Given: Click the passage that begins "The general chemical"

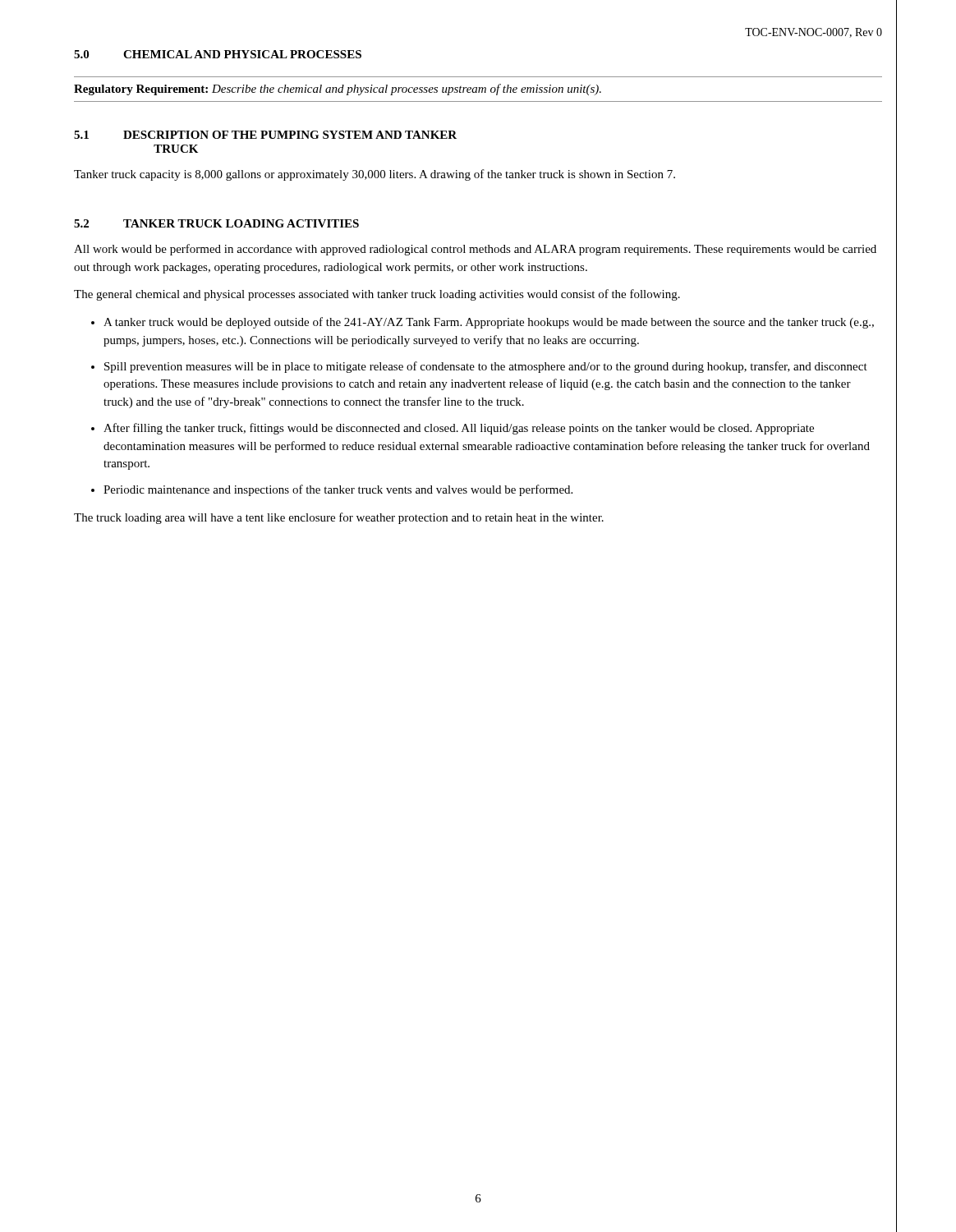Looking at the screenshot, I should coord(377,294).
